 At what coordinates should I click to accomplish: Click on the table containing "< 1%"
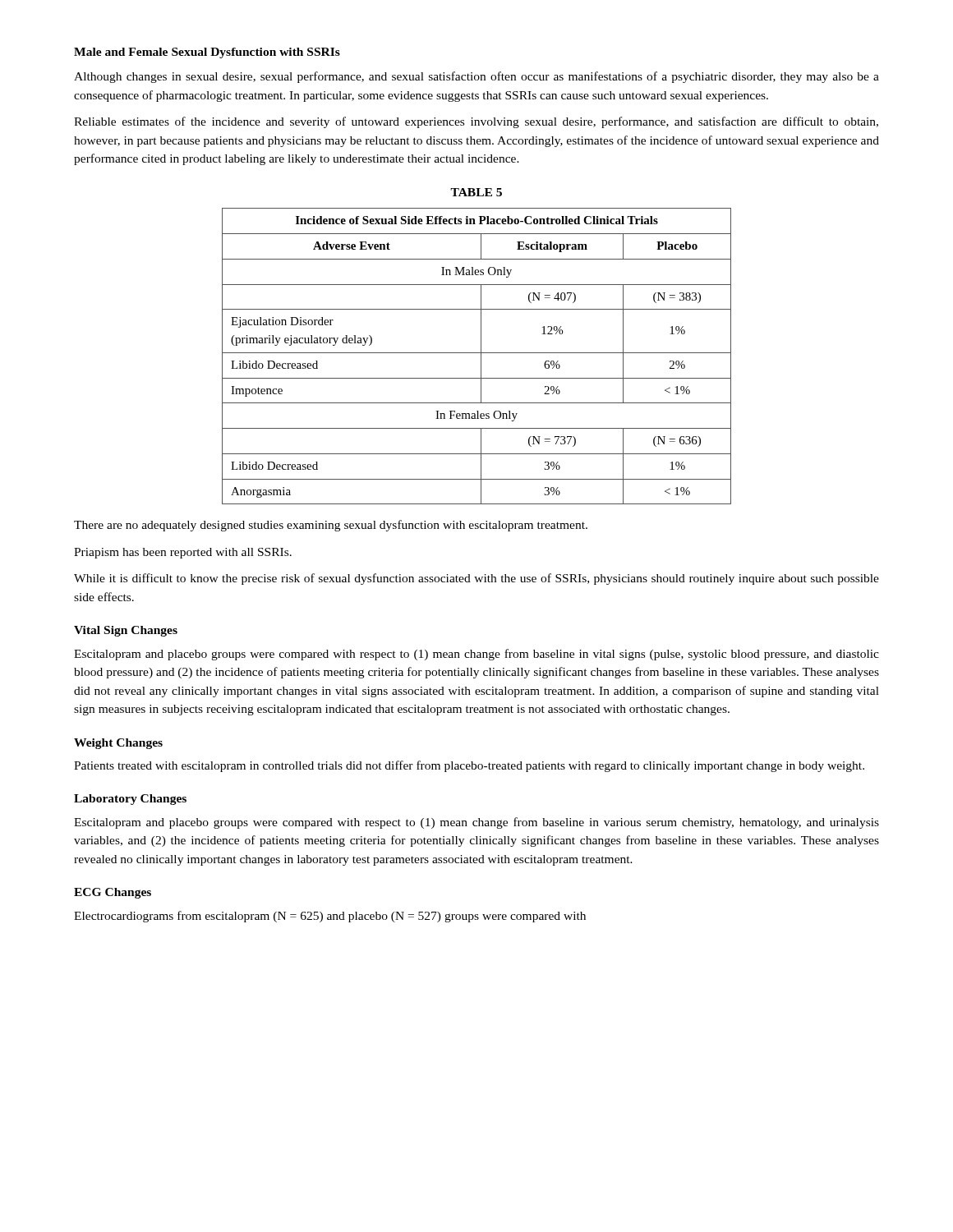[476, 356]
